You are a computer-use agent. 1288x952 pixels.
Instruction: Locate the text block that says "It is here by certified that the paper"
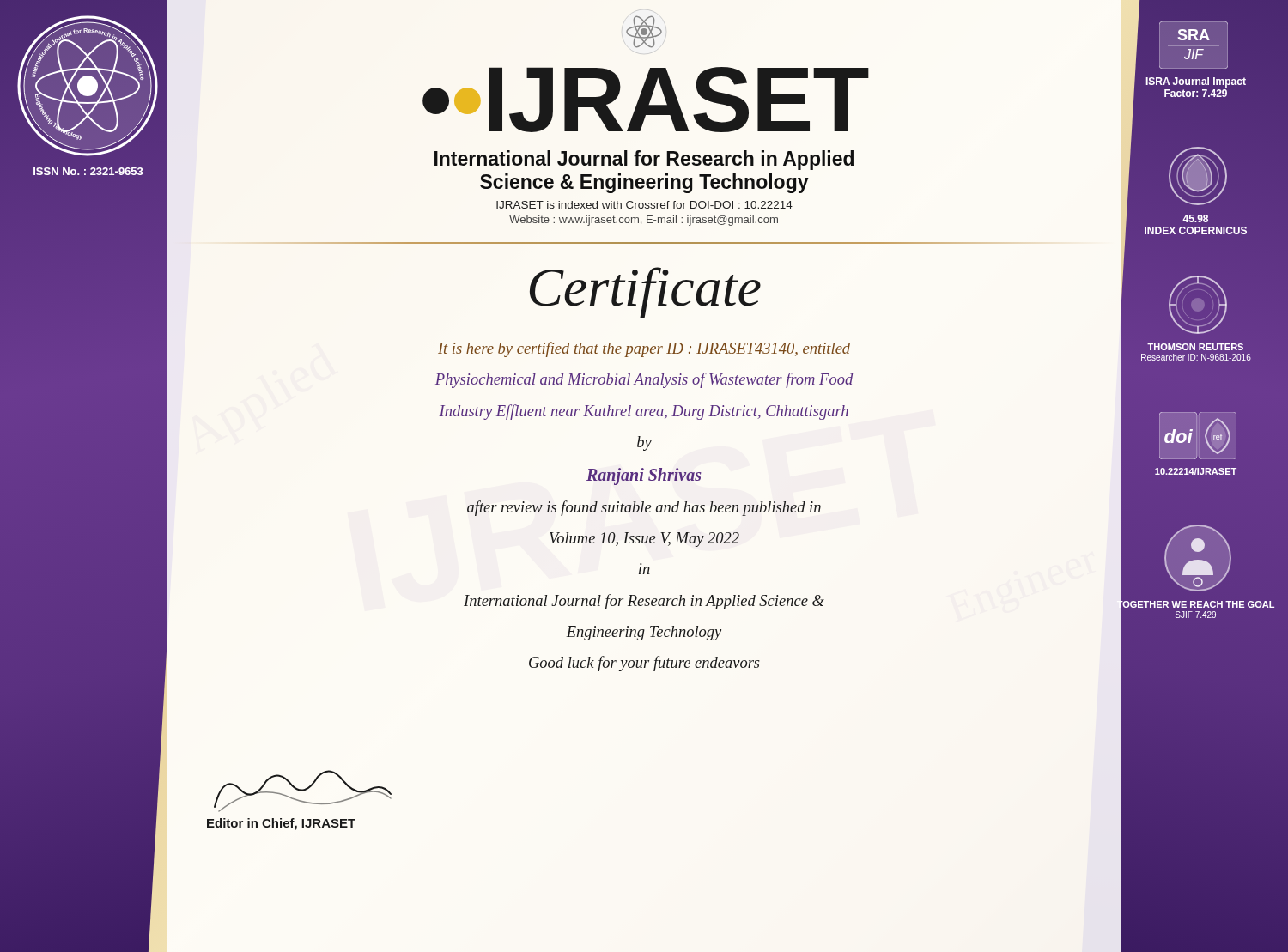click(644, 506)
